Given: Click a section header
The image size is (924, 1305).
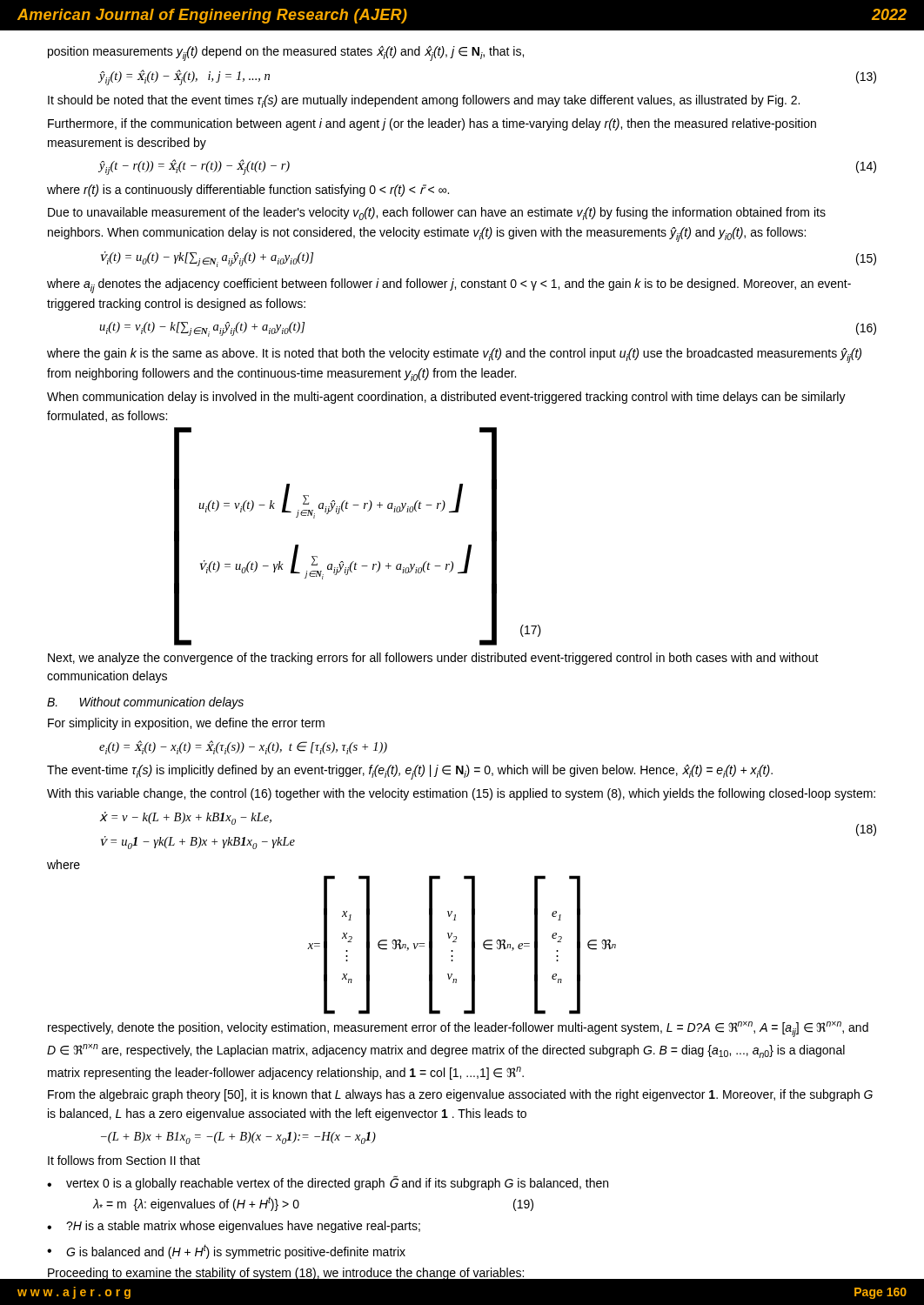Looking at the screenshot, I should (x=145, y=702).
